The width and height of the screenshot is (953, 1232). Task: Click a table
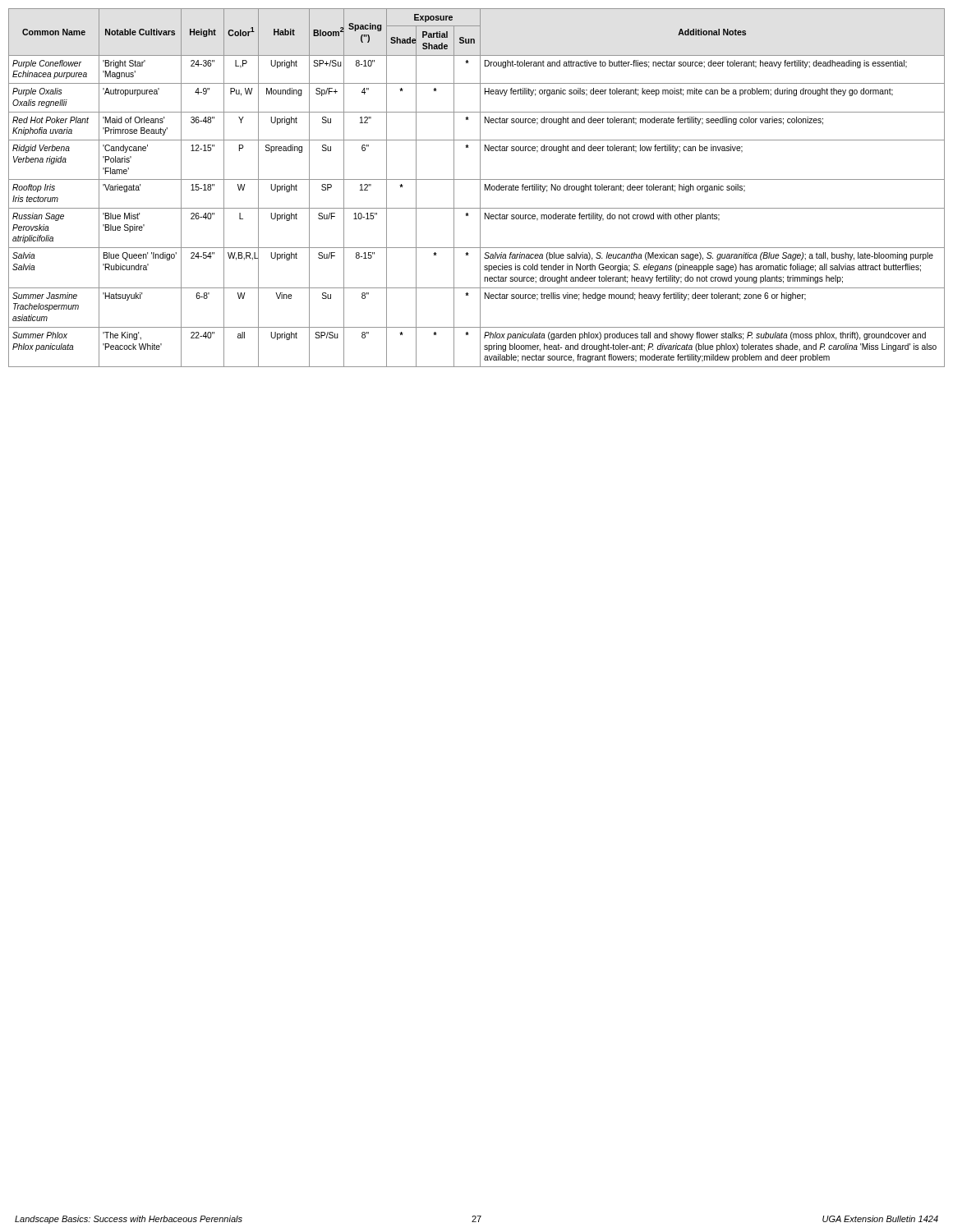476,606
